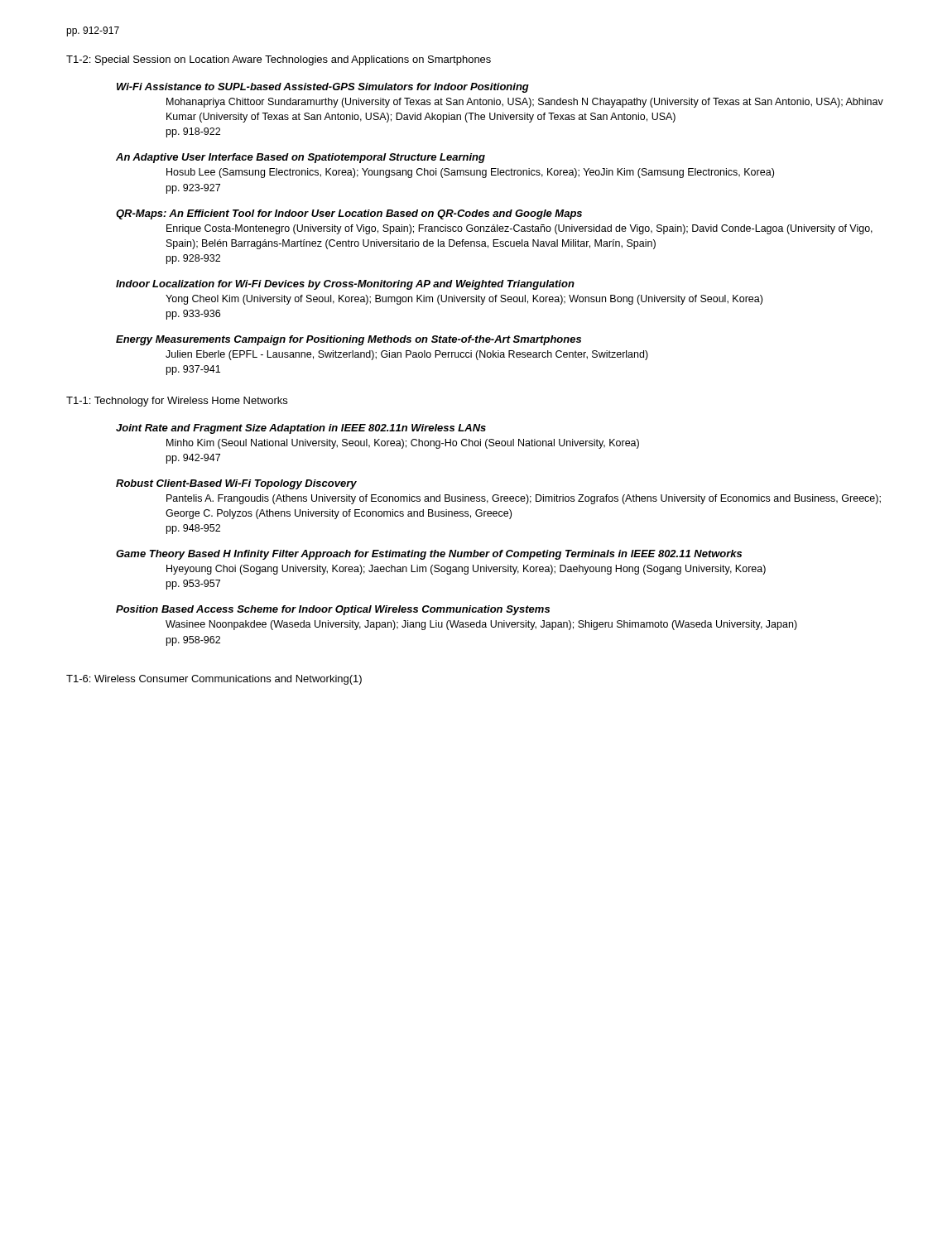The image size is (952, 1242).
Task: Locate the text starting "Energy Measurements Campaign for Positioning Methods"
Action: coord(349,339)
